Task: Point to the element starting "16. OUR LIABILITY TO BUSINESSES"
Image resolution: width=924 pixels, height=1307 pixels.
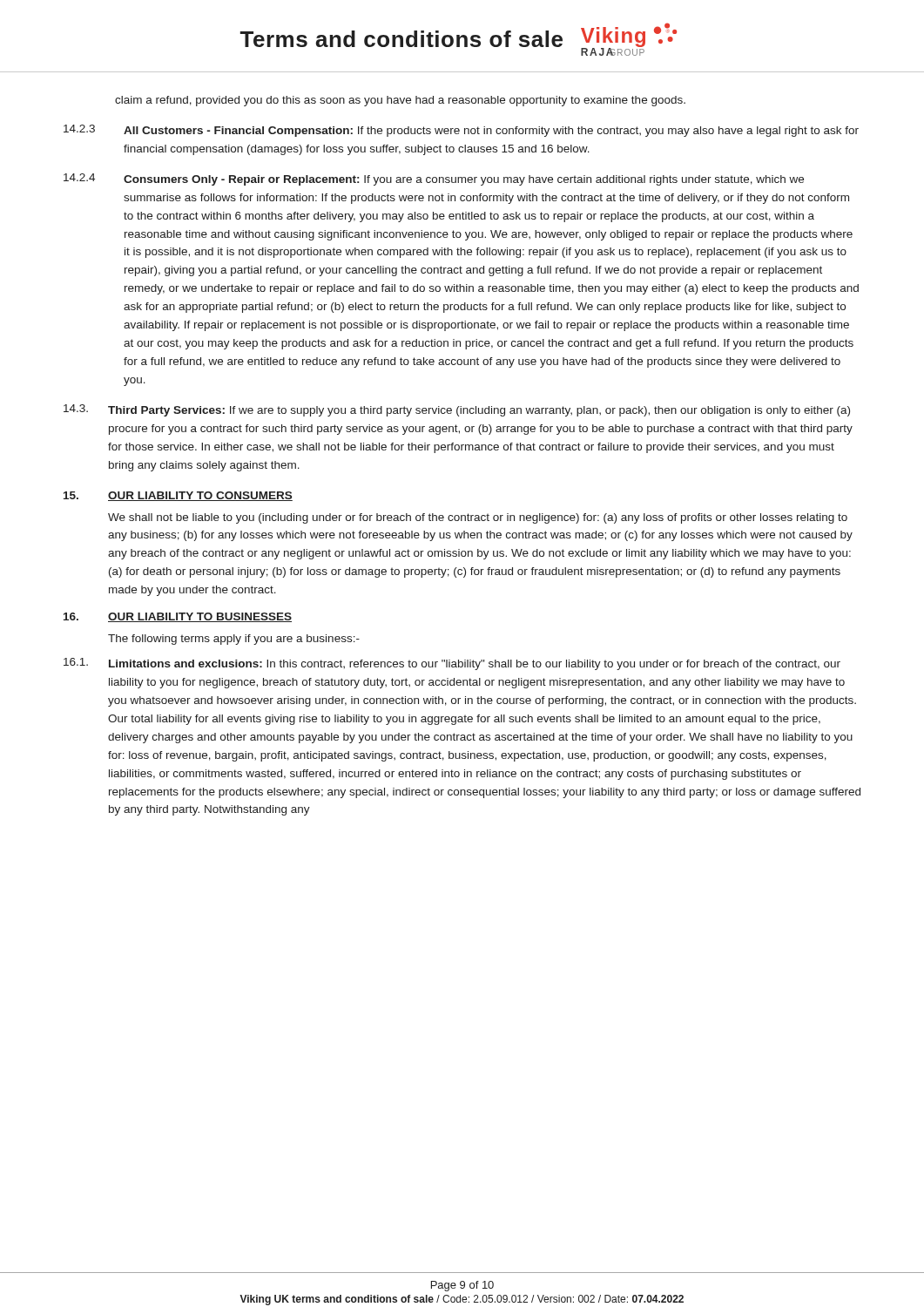Action: click(x=177, y=617)
